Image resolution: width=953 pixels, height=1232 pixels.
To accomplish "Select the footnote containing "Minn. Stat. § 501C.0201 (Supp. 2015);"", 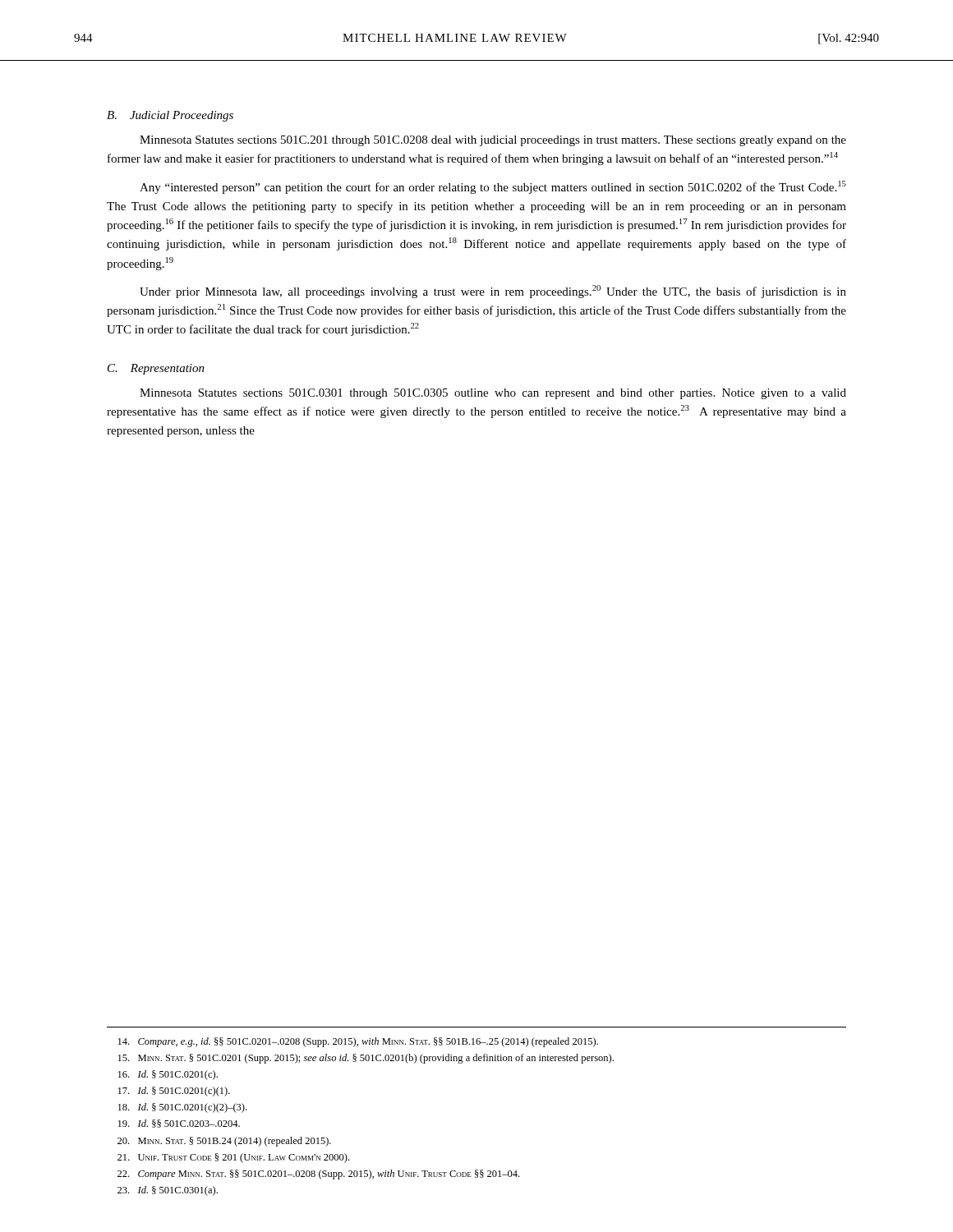I will (x=361, y=1058).
